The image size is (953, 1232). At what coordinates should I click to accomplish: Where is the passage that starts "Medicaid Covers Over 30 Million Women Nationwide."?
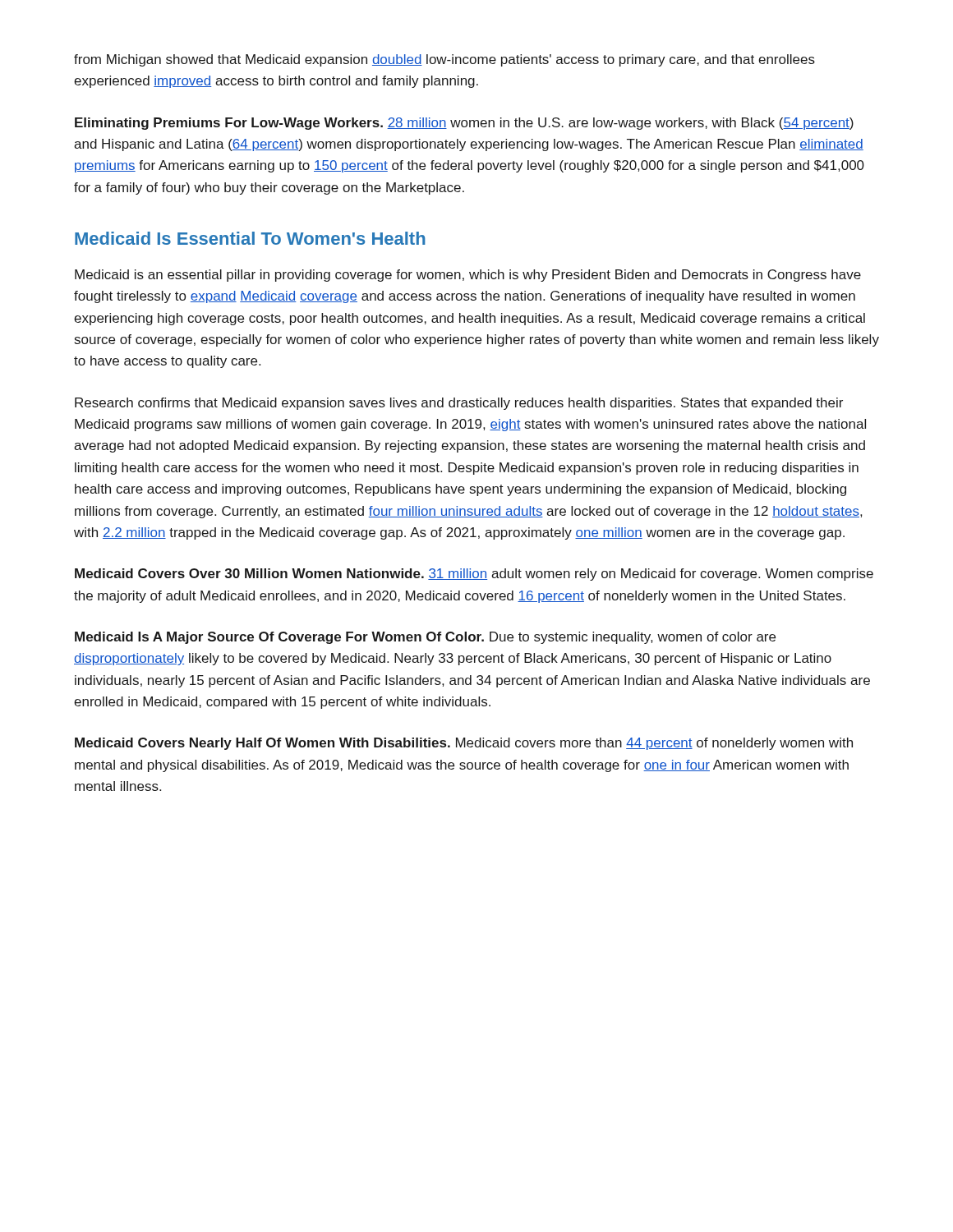474,585
